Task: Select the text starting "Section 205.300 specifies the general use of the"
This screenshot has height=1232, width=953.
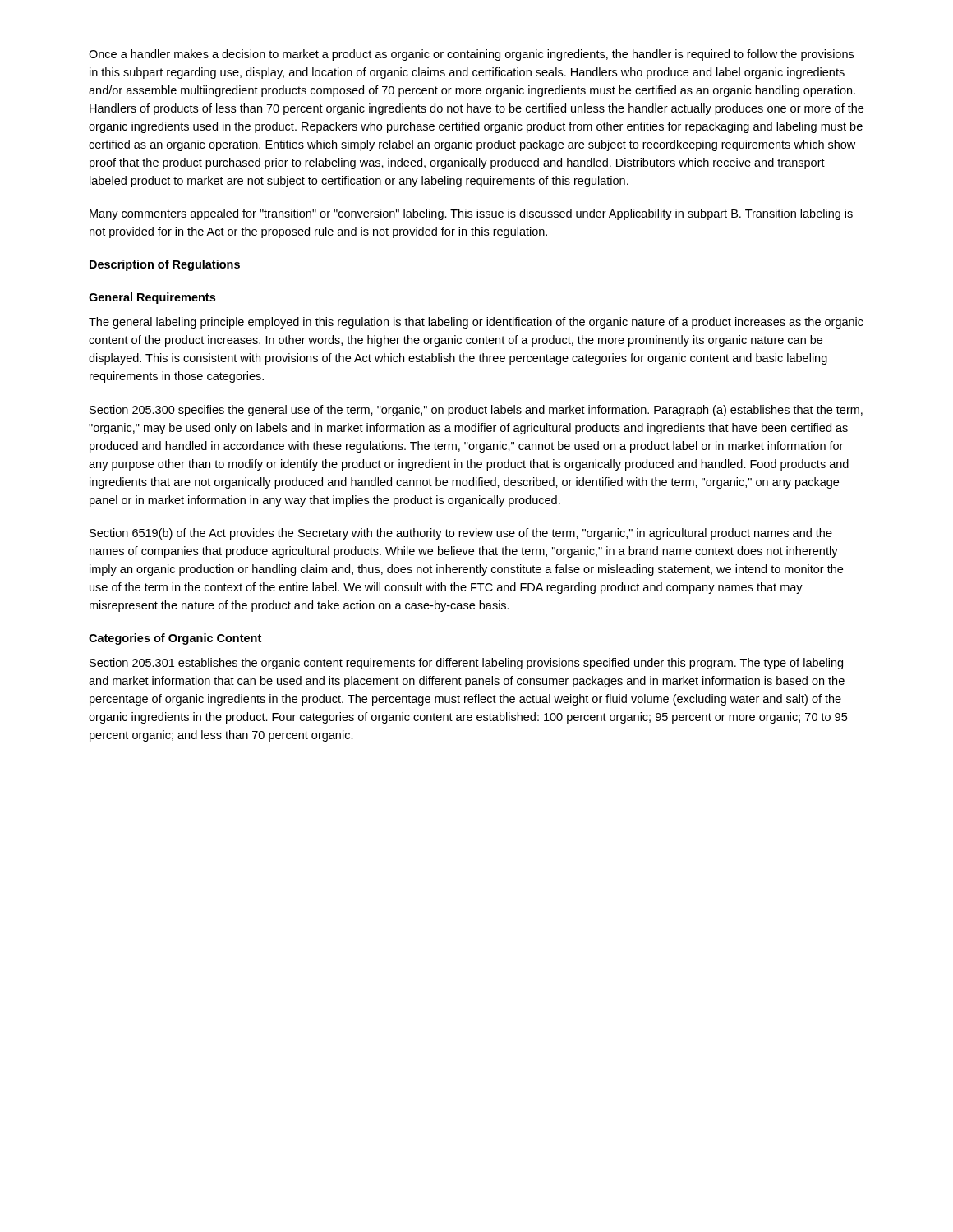Action: (476, 455)
